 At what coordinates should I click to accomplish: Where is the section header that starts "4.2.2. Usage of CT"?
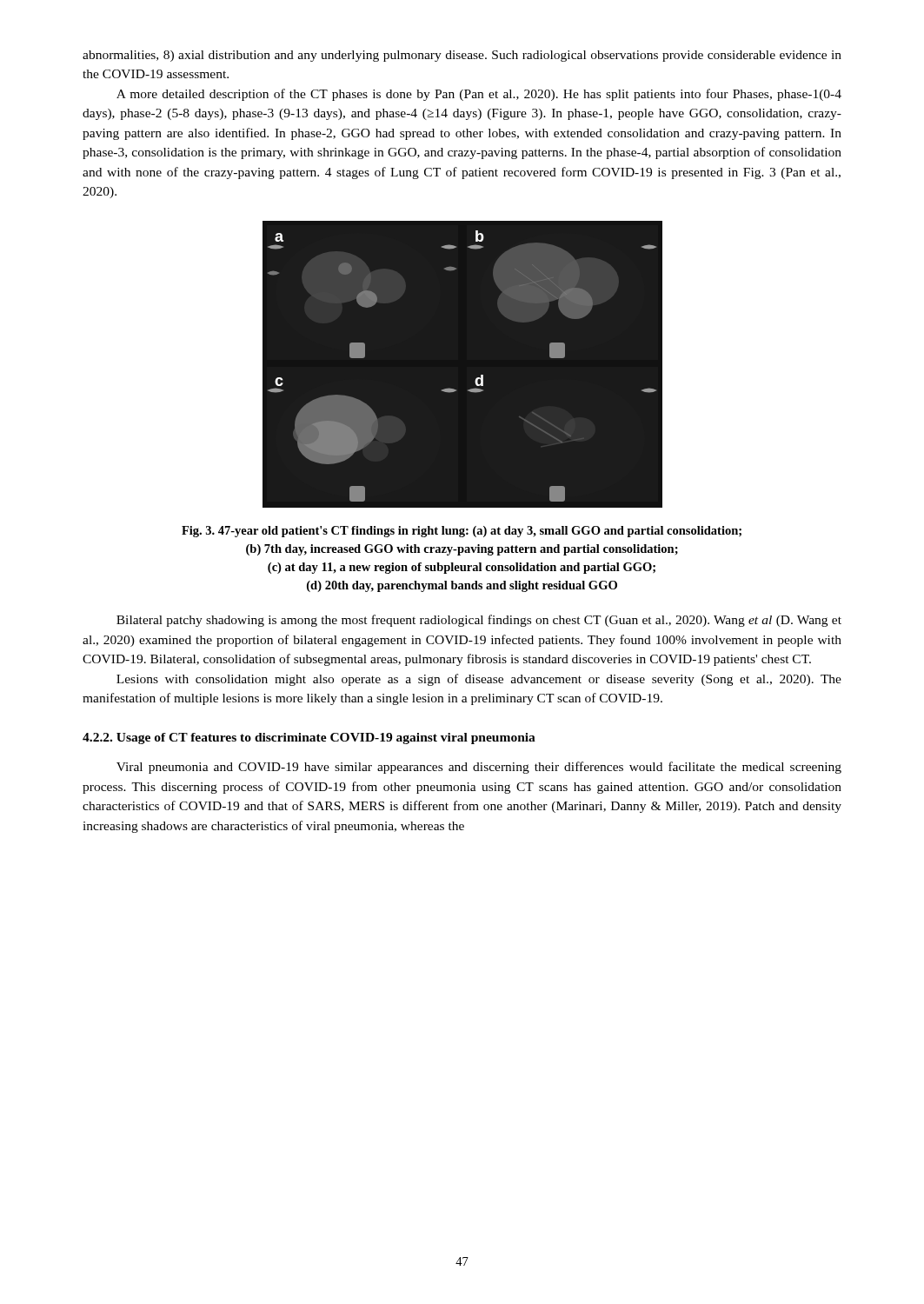click(x=309, y=736)
